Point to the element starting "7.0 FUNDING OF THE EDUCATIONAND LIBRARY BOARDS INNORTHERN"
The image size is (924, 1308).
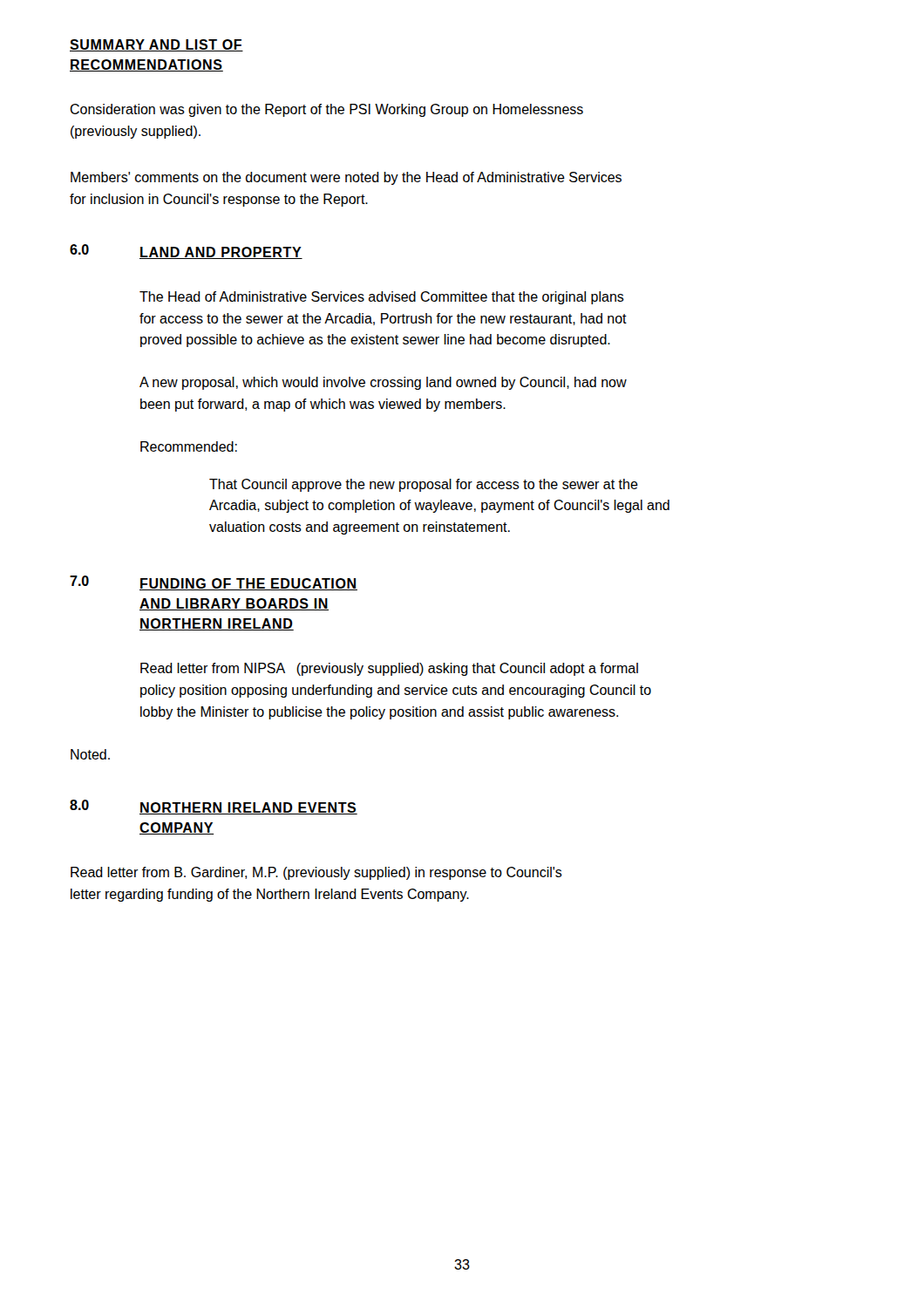pyautogui.click(x=213, y=604)
